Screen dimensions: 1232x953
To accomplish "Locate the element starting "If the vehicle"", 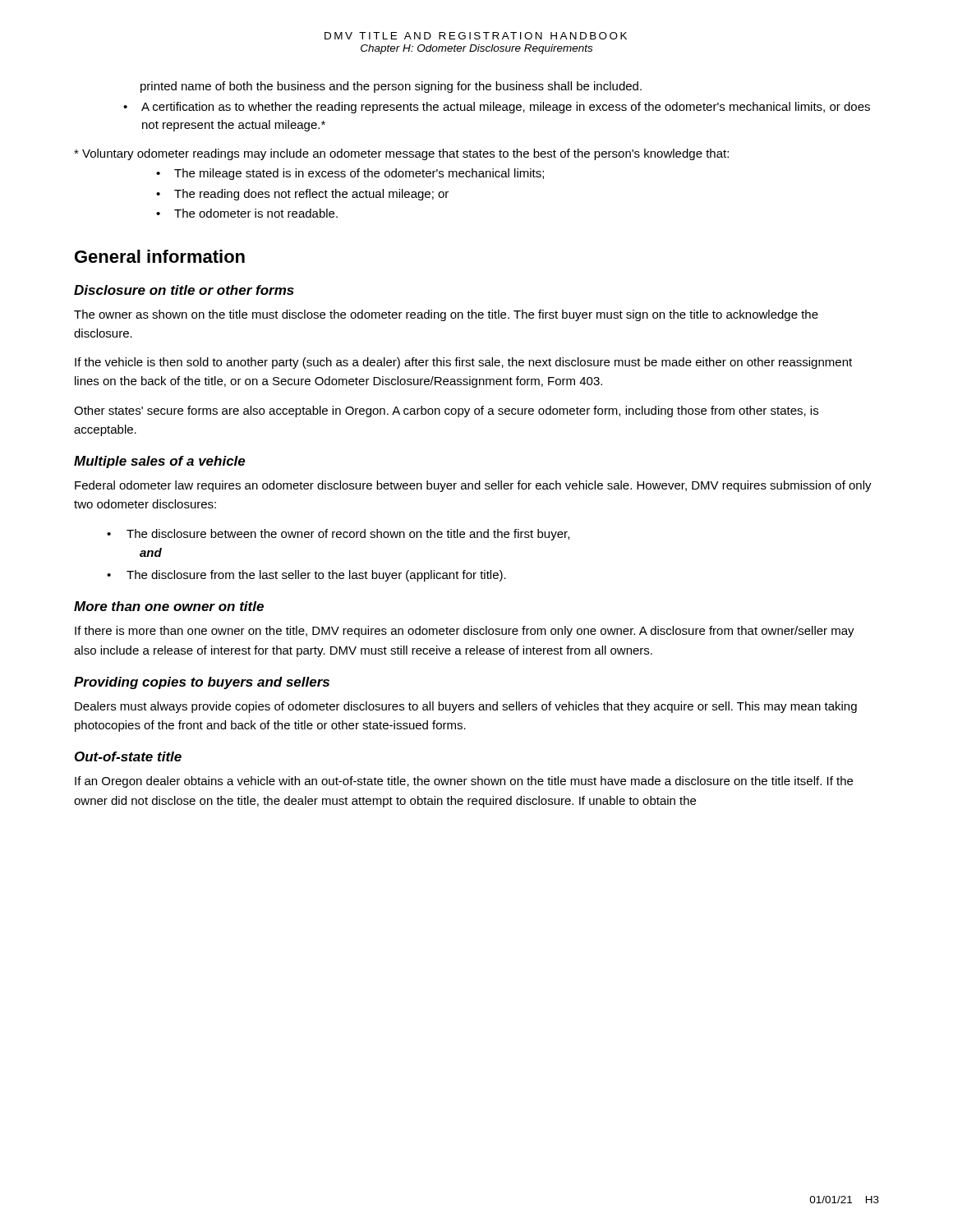I will coord(463,371).
